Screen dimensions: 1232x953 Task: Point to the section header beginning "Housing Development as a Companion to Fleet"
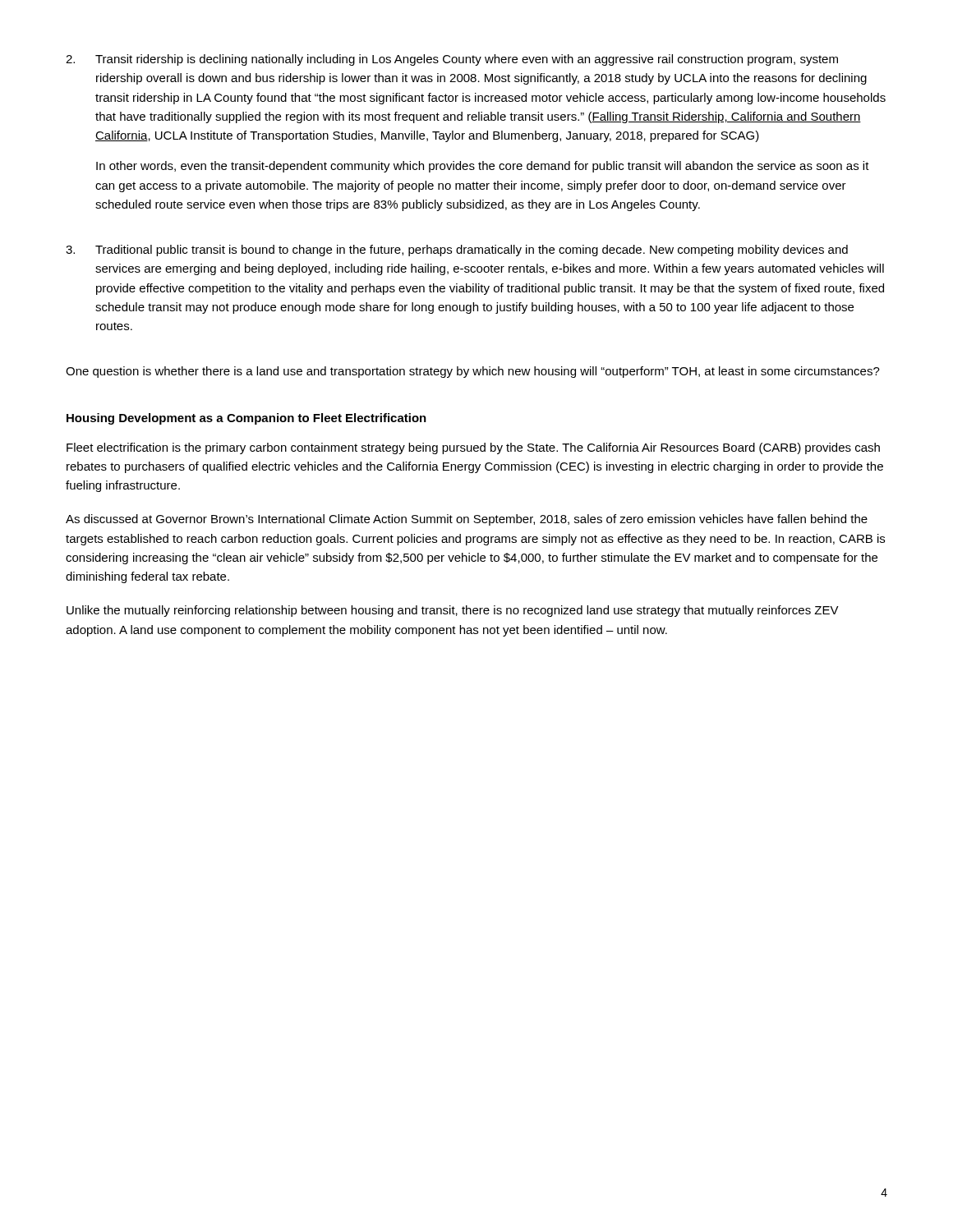pos(246,417)
